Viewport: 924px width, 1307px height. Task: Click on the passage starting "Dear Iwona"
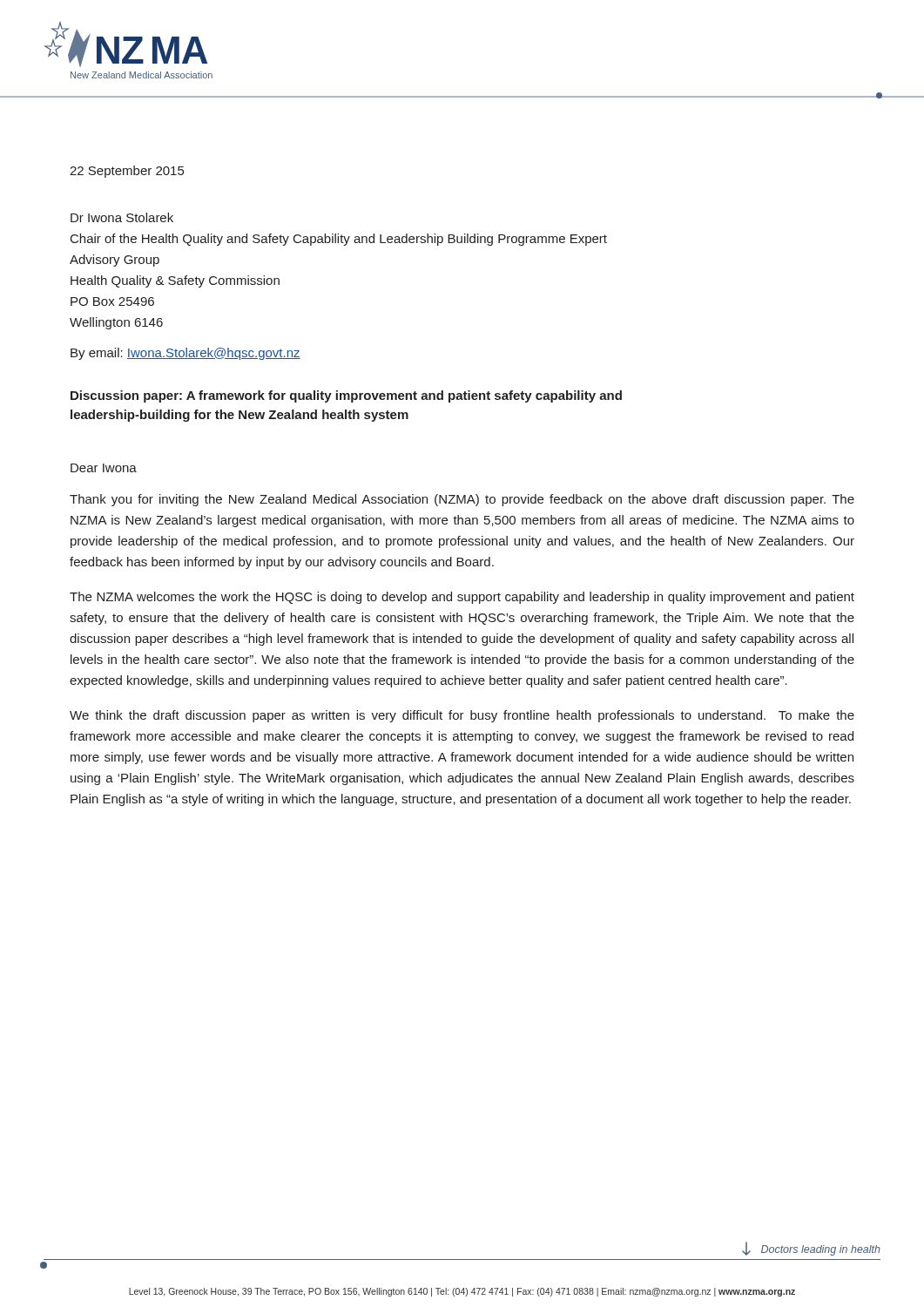pos(103,467)
